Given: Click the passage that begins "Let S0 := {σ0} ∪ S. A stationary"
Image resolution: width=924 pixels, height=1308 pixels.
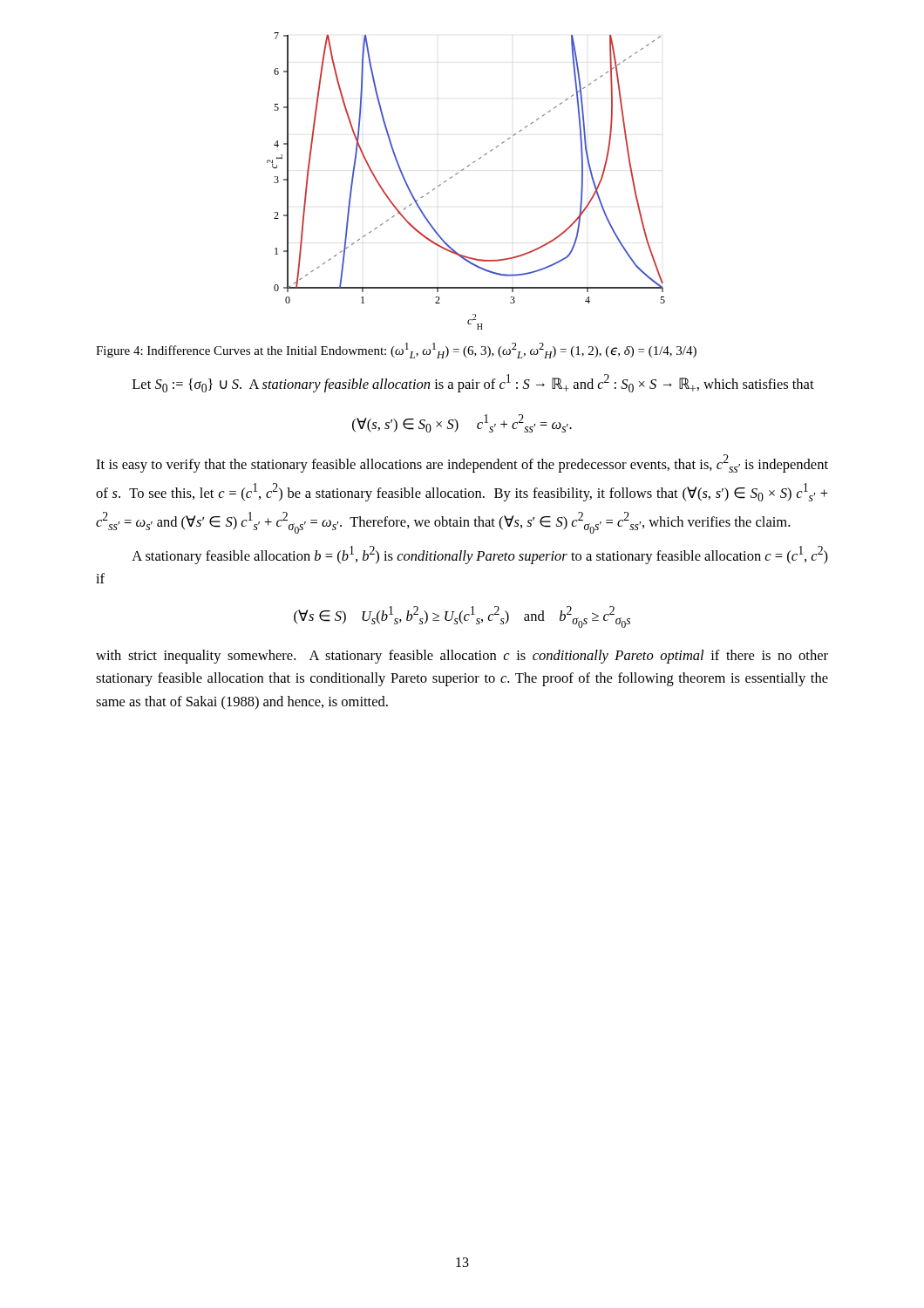Looking at the screenshot, I should click(x=473, y=384).
